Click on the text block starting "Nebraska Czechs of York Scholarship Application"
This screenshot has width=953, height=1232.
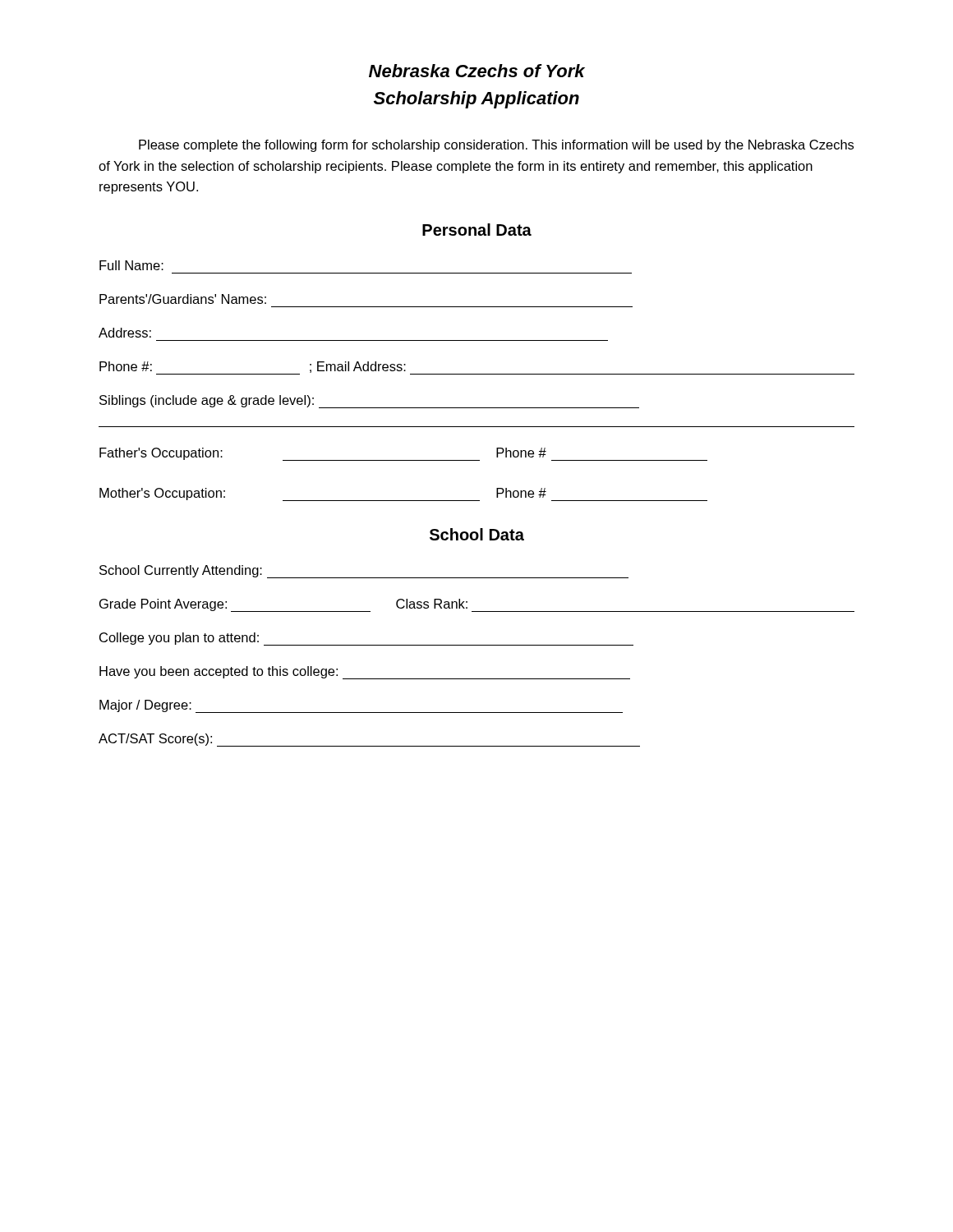(476, 85)
